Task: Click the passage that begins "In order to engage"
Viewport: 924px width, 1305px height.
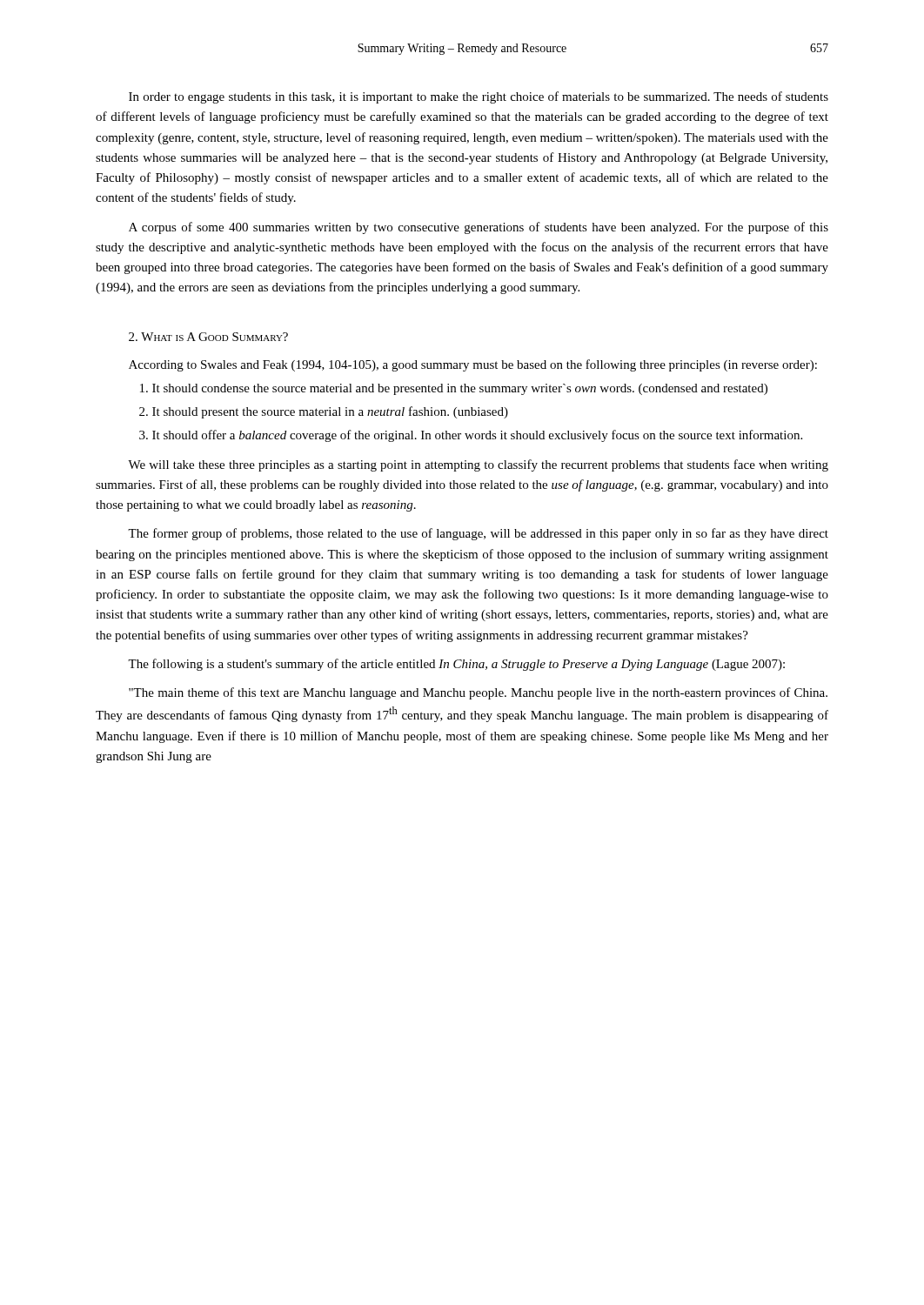Action: coord(462,148)
